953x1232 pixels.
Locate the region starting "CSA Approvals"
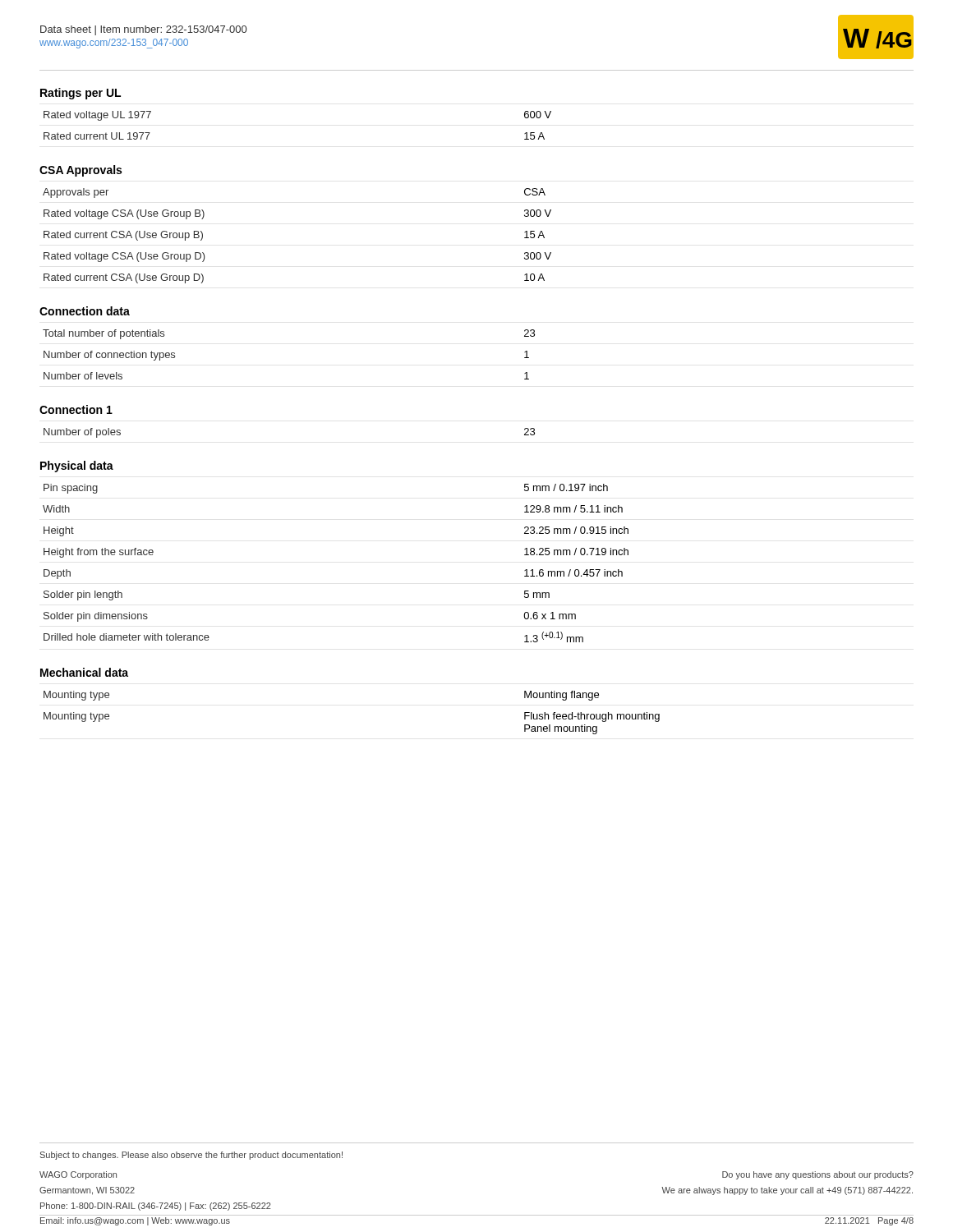(x=81, y=170)
